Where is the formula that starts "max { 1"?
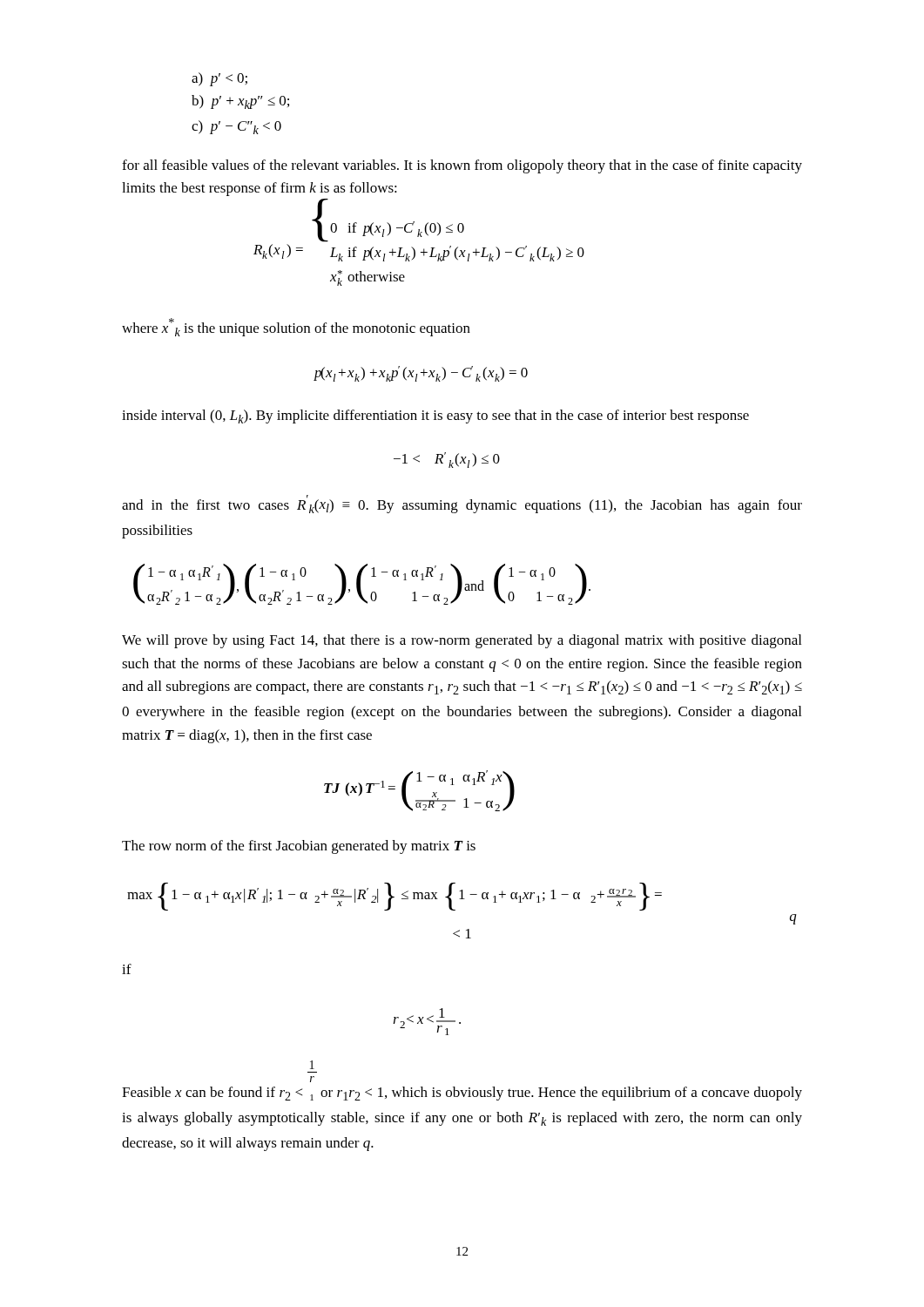The height and width of the screenshot is (1307, 924). click(x=462, y=908)
